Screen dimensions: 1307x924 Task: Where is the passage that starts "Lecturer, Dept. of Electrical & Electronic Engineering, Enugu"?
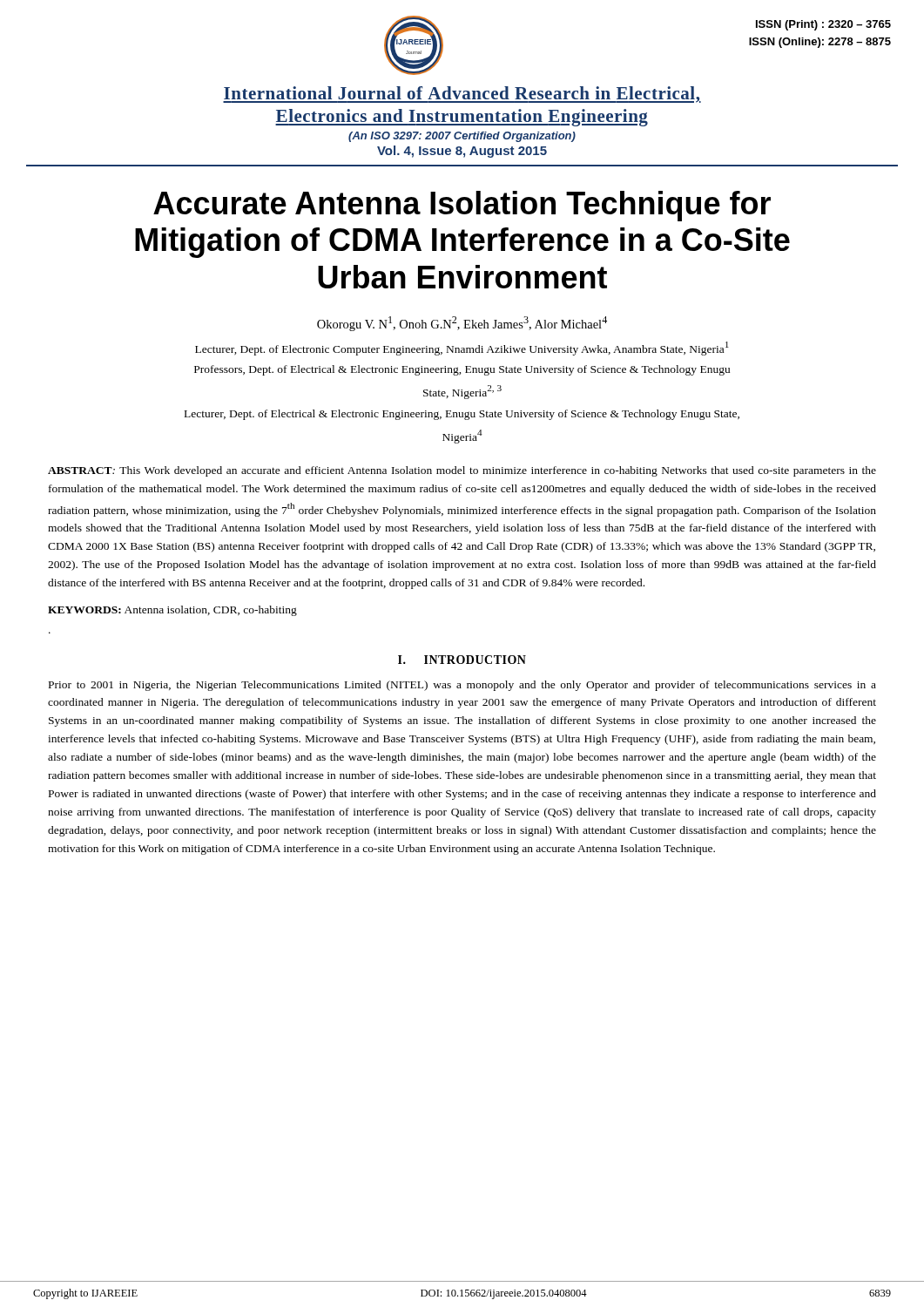pyautogui.click(x=462, y=413)
